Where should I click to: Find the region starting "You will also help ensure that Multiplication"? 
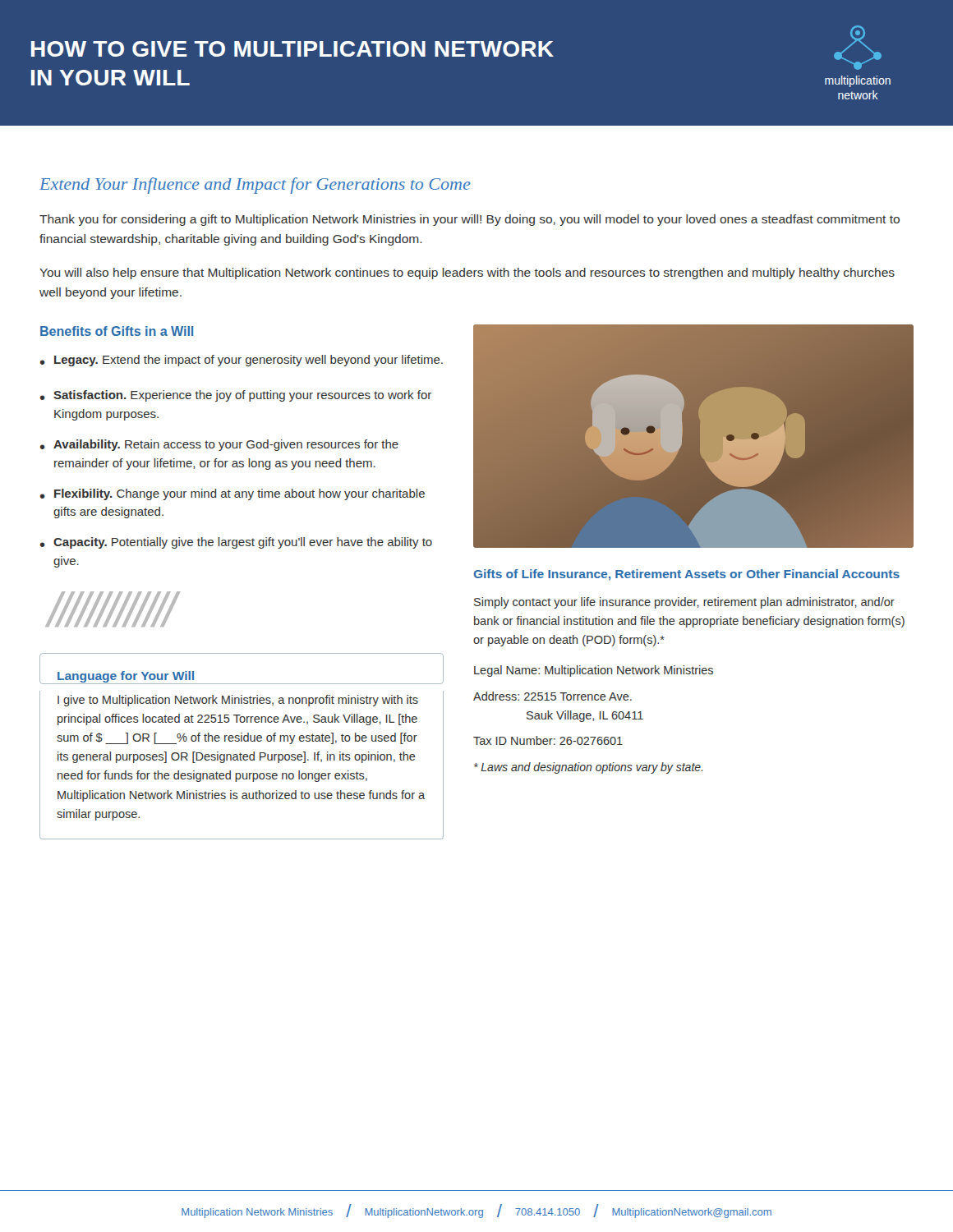(467, 282)
